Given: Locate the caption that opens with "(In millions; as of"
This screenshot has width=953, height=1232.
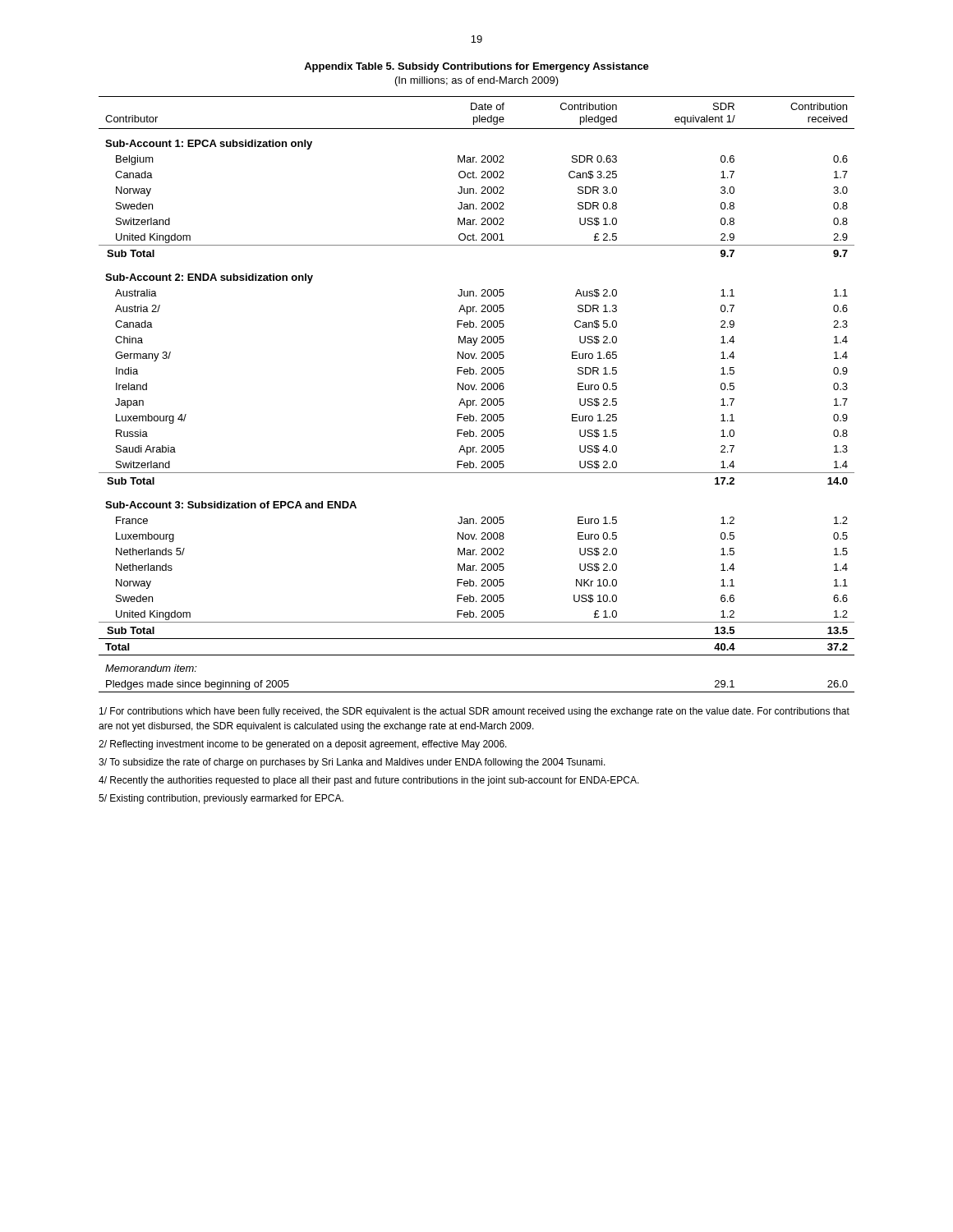Looking at the screenshot, I should click(476, 80).
